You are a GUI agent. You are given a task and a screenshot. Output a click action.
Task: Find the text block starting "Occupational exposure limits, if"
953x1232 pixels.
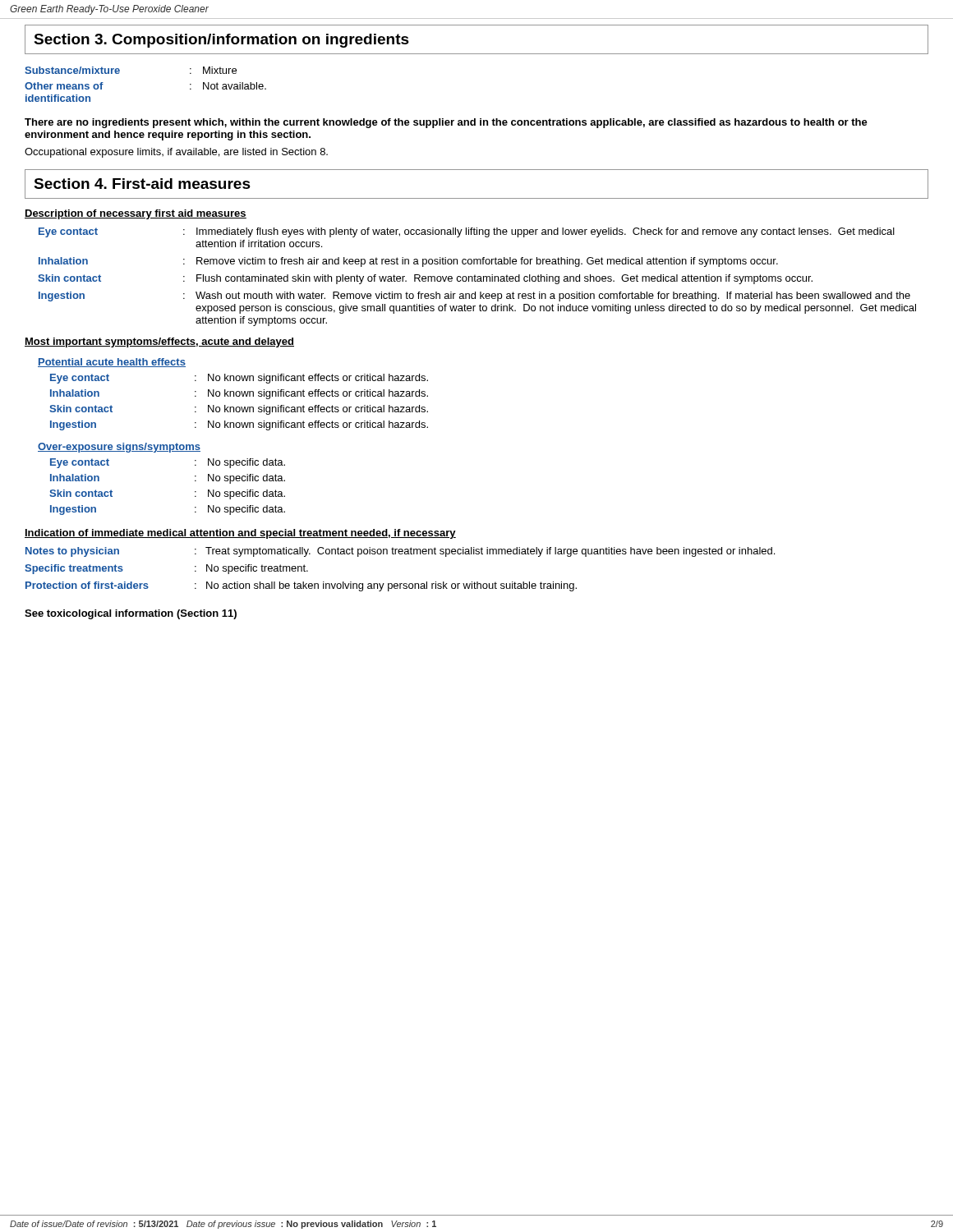(x=177, y=152)
